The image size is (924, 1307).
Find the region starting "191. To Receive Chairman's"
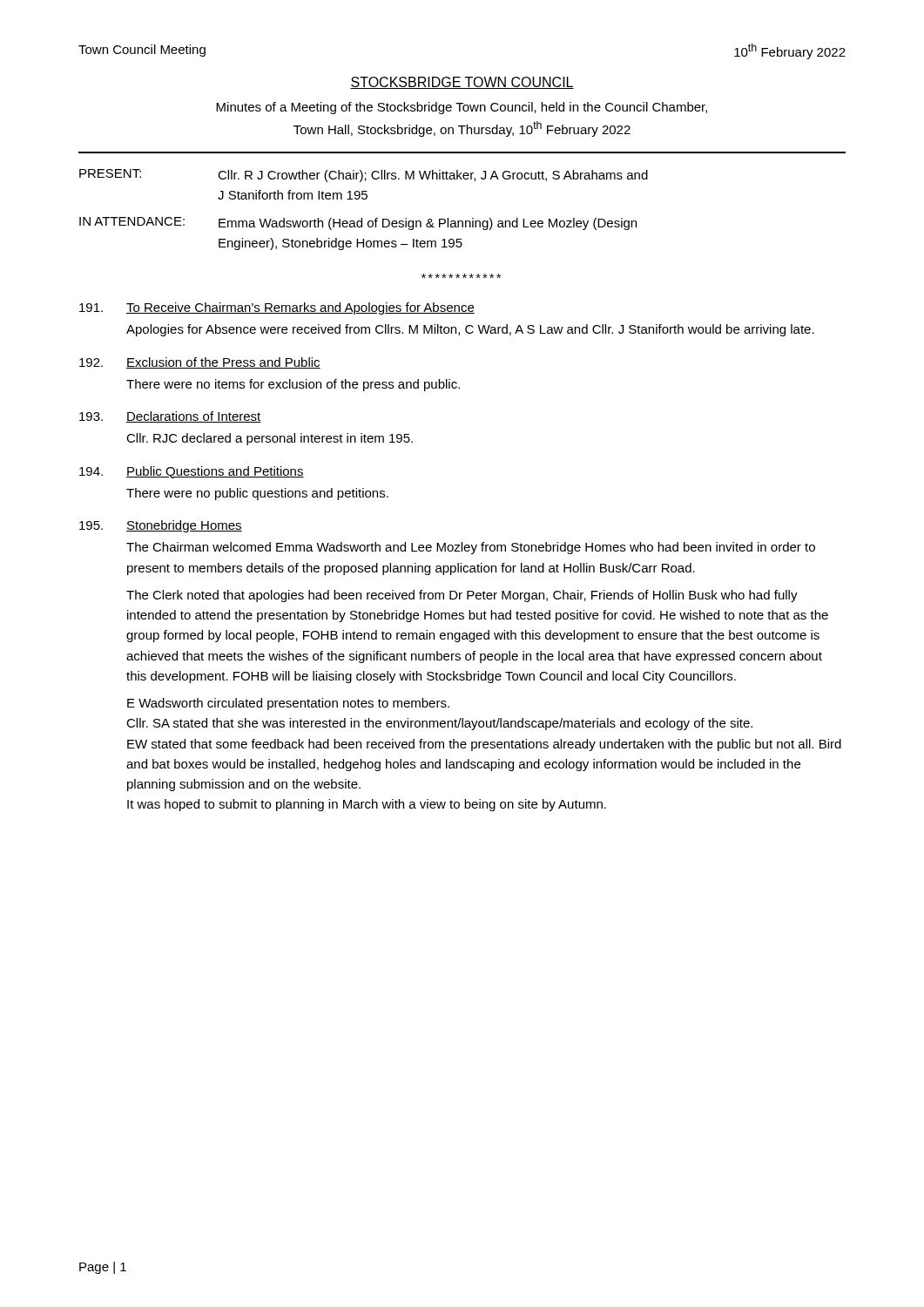(462, 318)
